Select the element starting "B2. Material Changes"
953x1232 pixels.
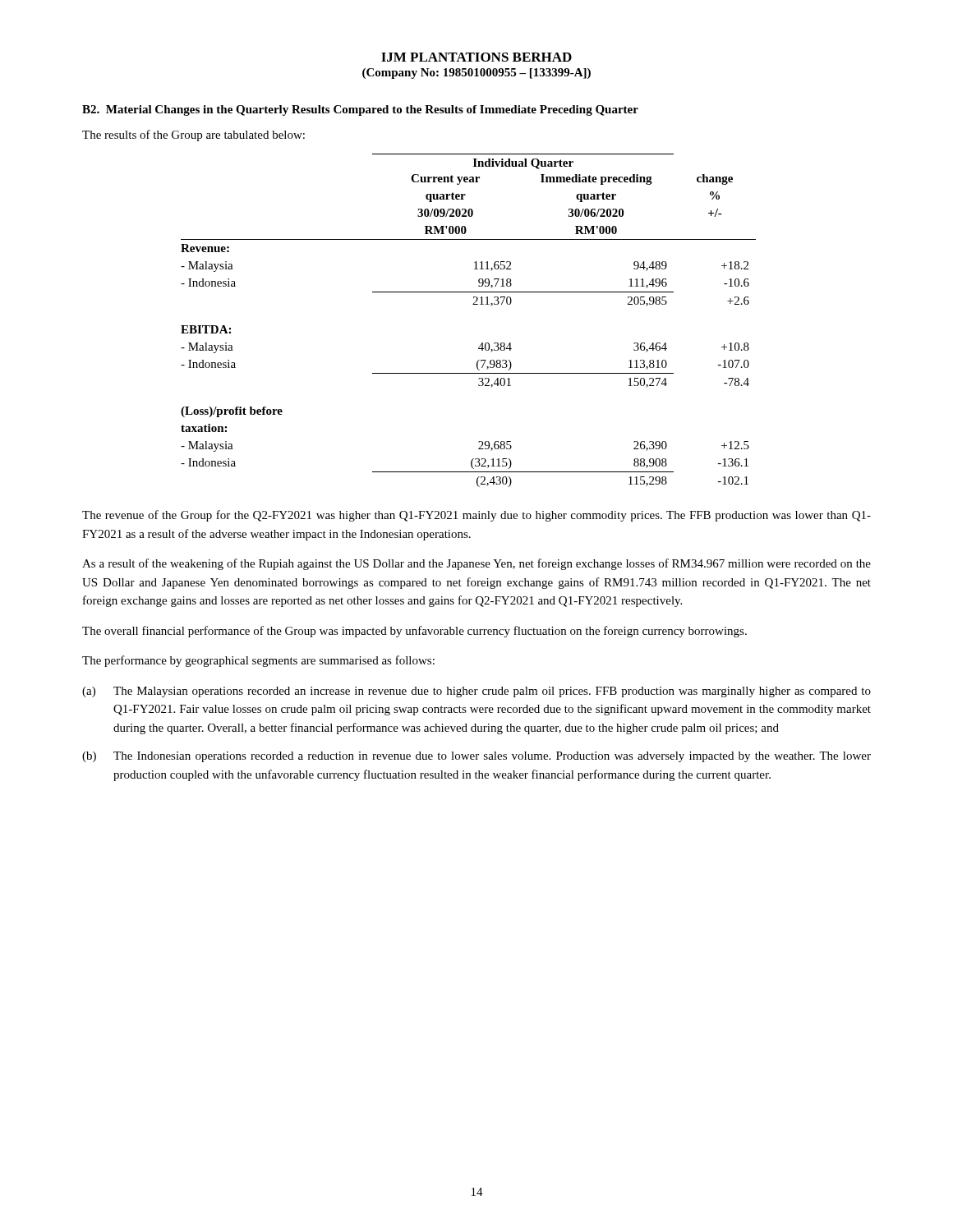coord(360,109)
